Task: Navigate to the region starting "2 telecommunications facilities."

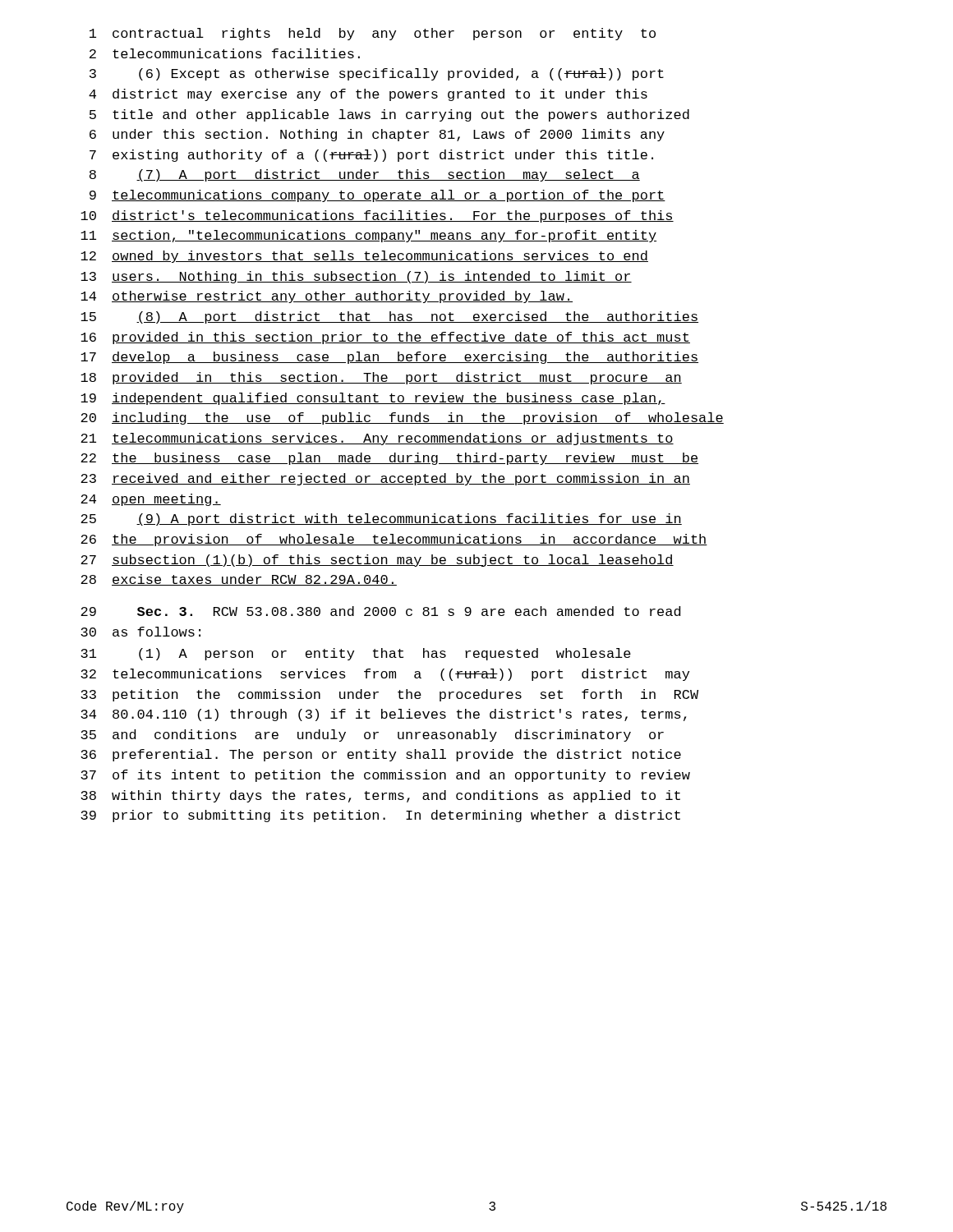Action: [225, 53]
